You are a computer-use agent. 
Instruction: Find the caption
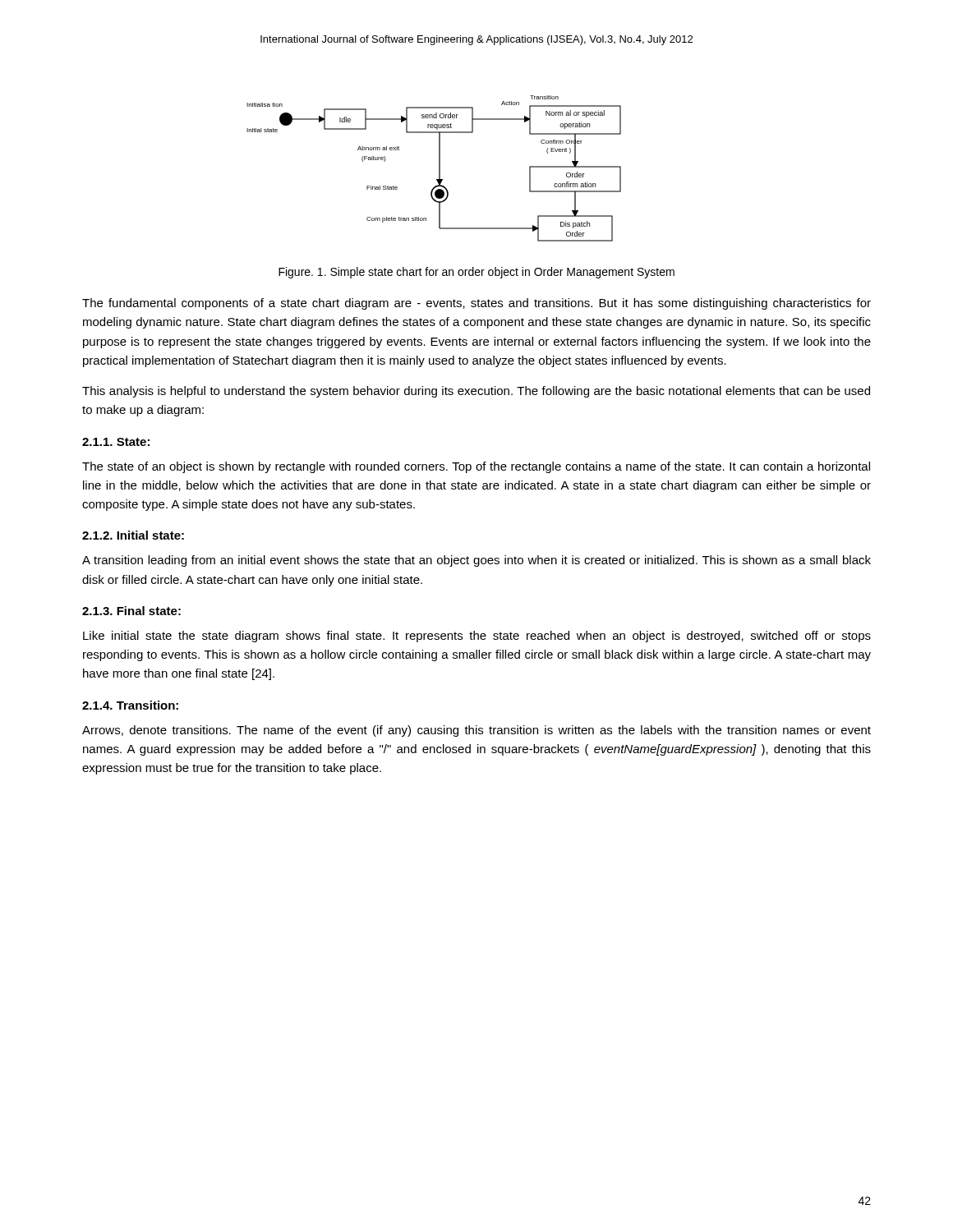click(476, 272)
